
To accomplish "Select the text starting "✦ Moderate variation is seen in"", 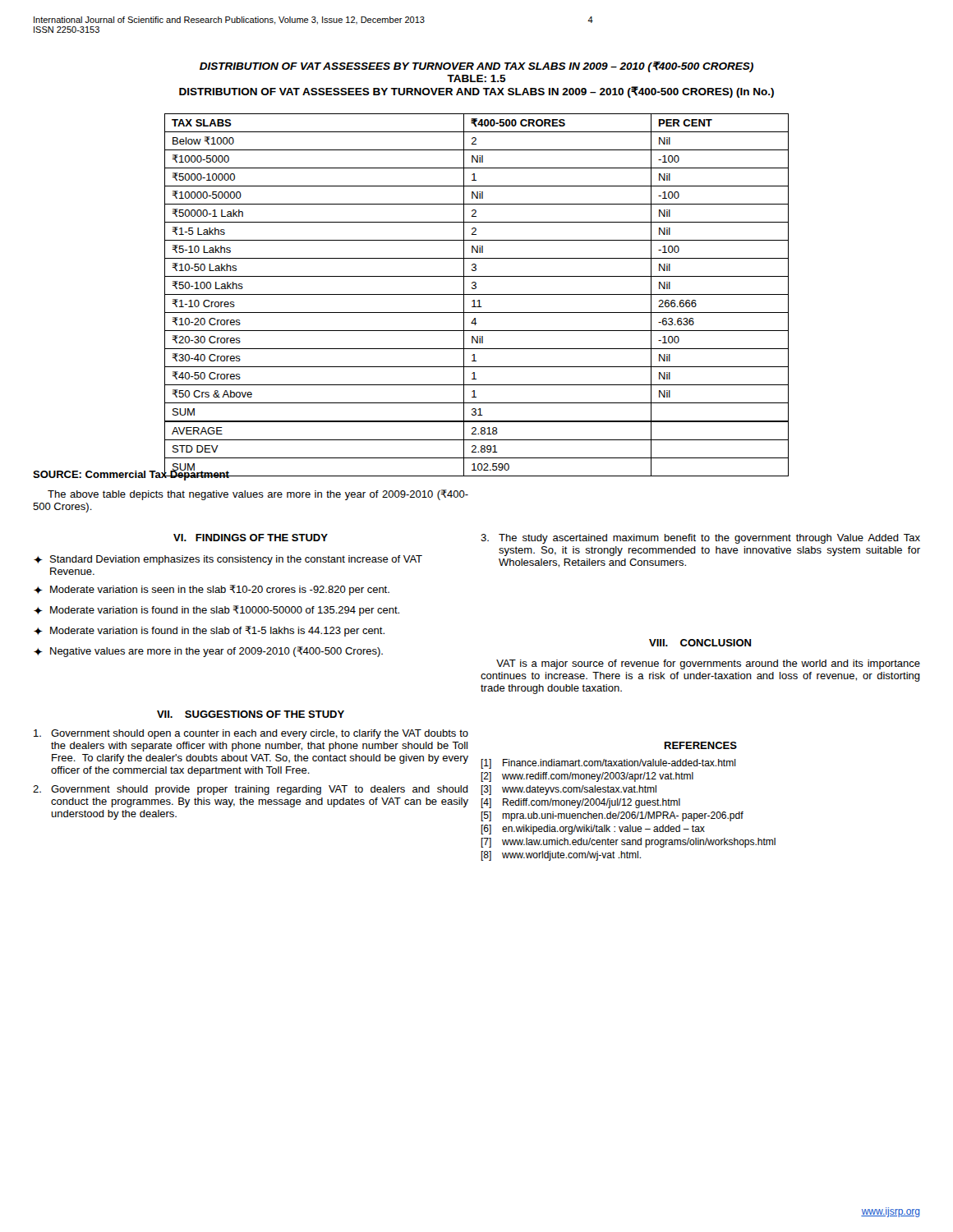I will [x=251, y=590].
